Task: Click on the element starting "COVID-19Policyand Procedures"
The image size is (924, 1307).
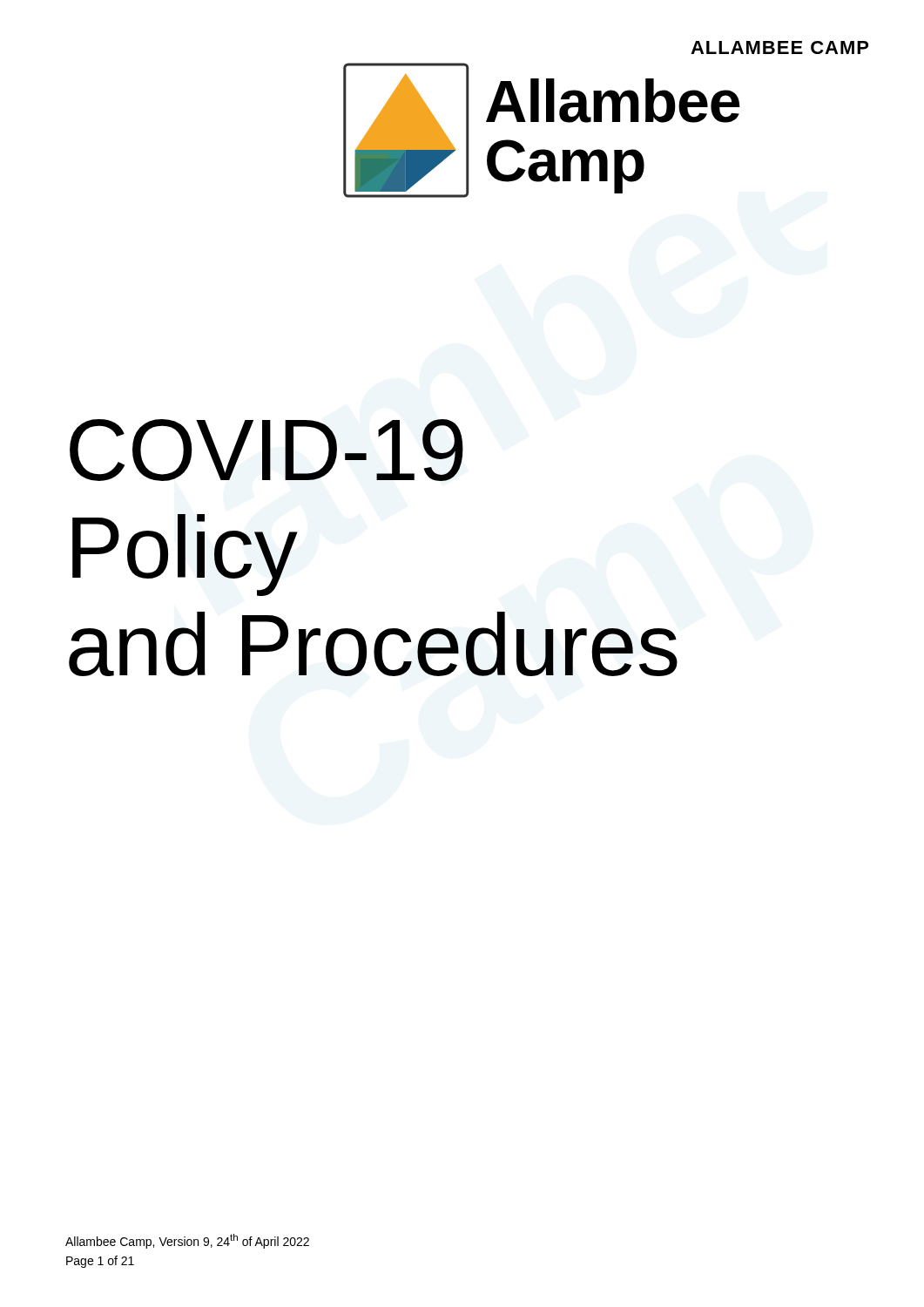Action: tap(266, 450)
